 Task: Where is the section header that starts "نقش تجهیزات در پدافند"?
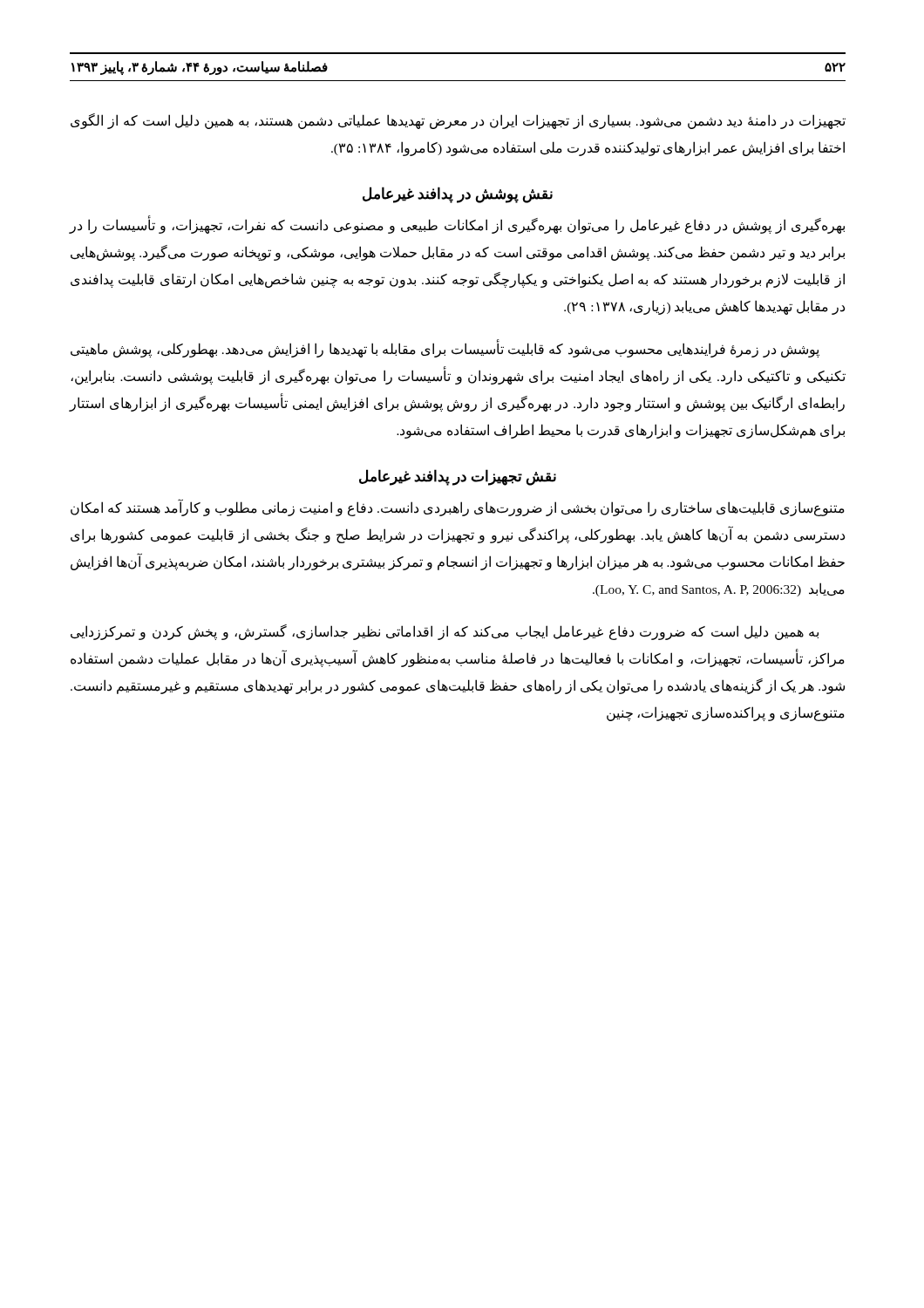(458, 477)
